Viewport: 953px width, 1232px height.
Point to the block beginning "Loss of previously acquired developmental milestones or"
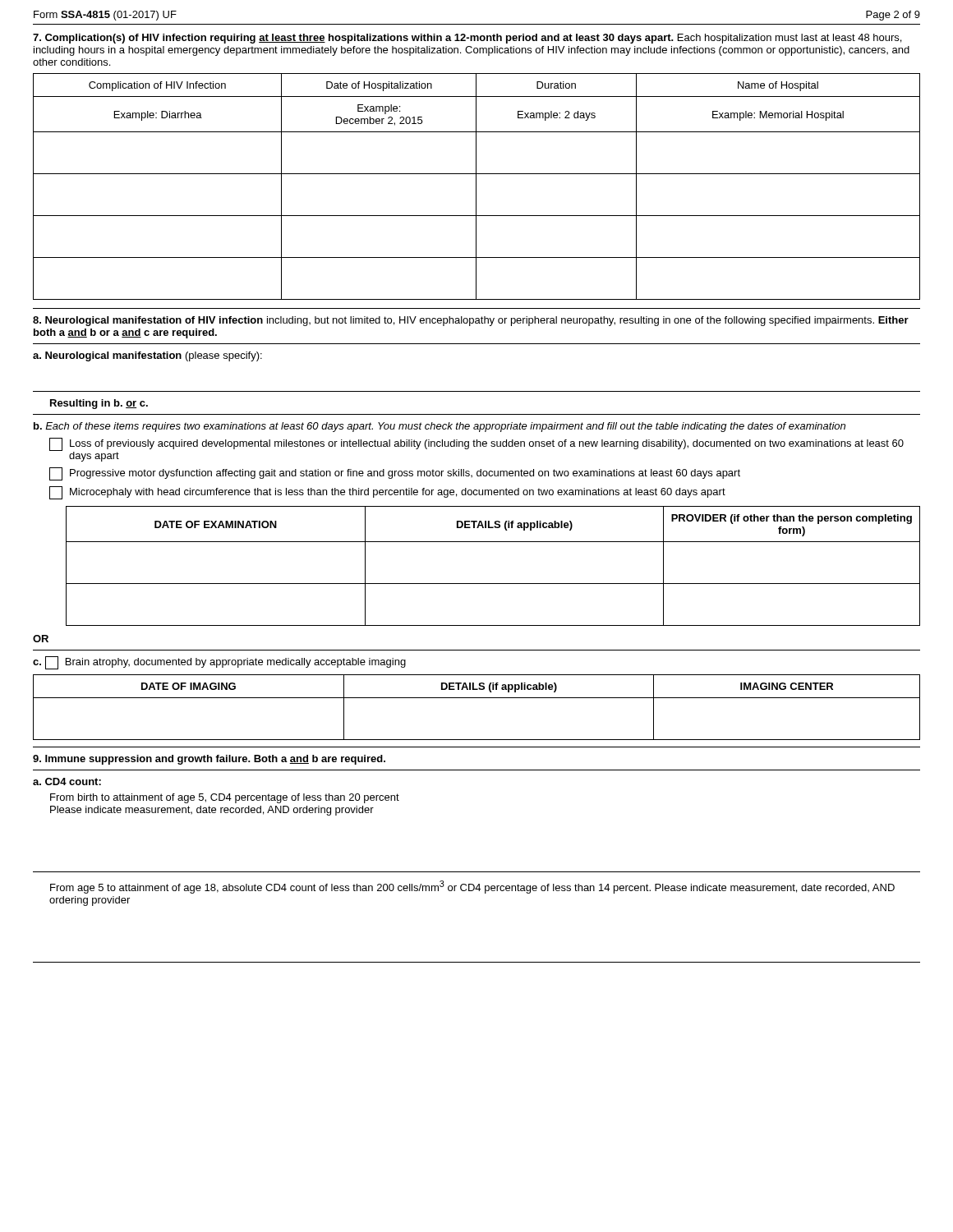[x=485, y=449]
